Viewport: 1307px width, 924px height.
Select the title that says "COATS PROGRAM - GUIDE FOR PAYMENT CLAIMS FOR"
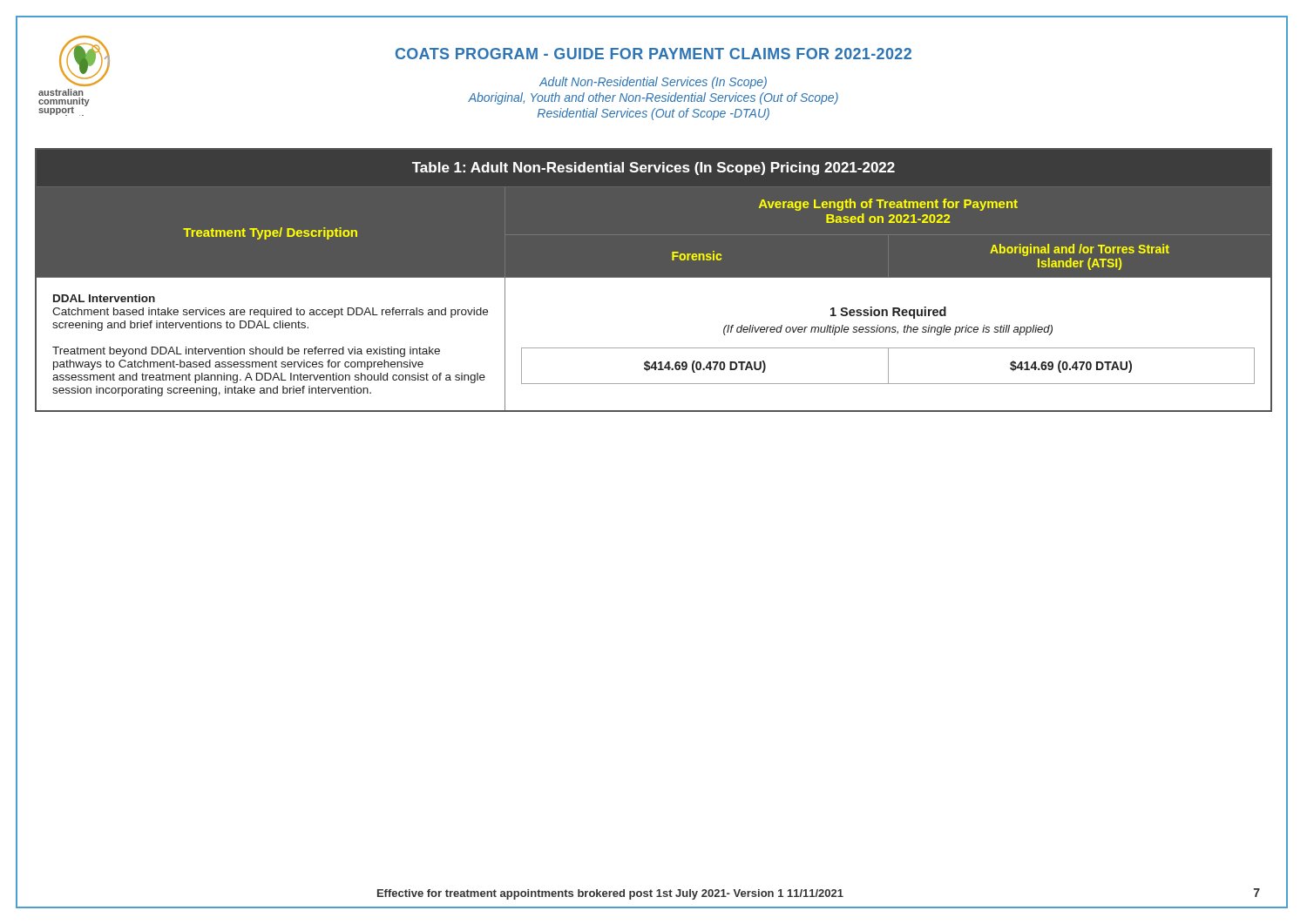click(654, 54)
